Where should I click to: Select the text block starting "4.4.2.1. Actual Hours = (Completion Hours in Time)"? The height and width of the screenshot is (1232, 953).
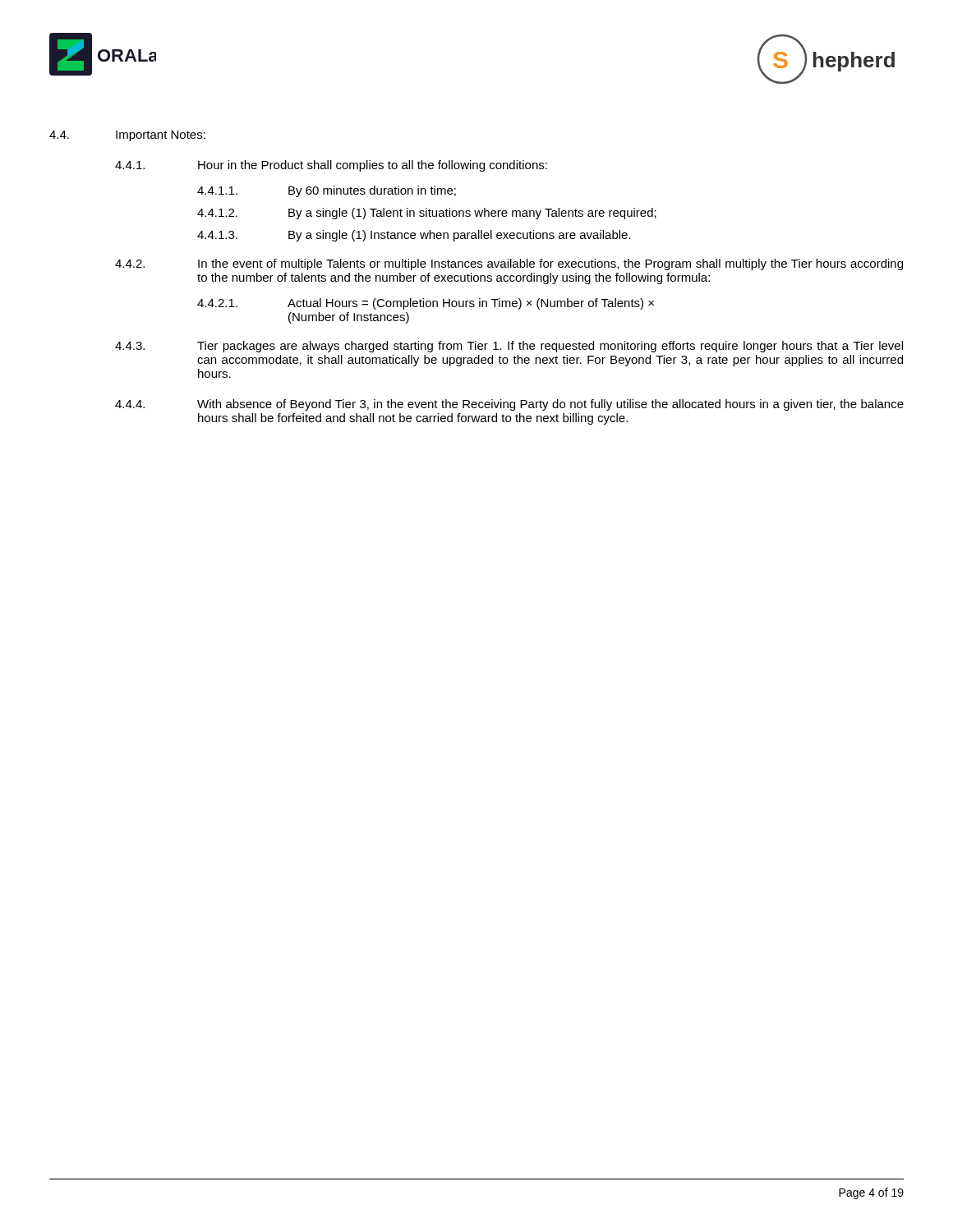pos(550,310)
